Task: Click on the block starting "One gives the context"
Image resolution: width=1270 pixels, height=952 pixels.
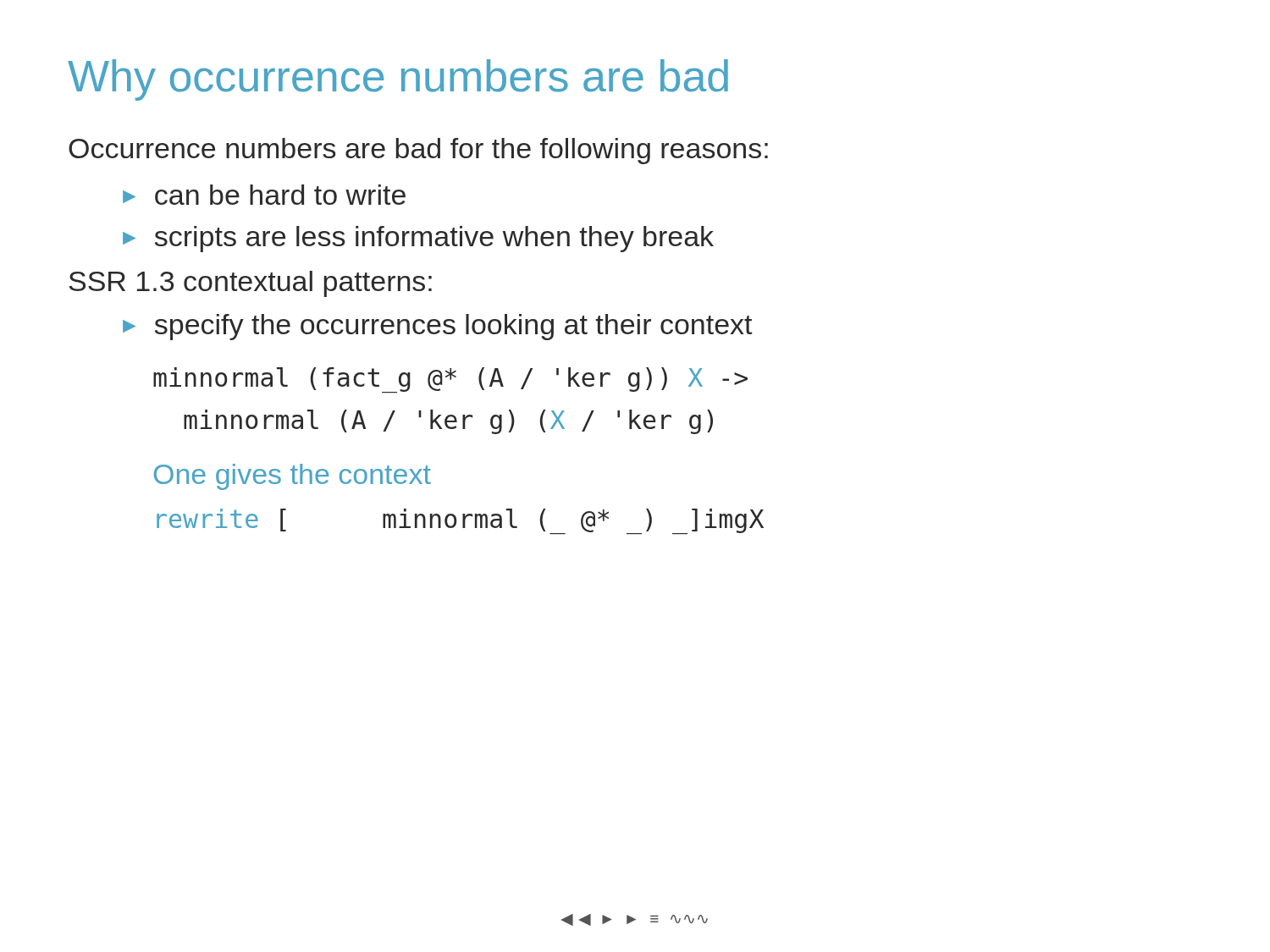Action: [x=292, y=474]
